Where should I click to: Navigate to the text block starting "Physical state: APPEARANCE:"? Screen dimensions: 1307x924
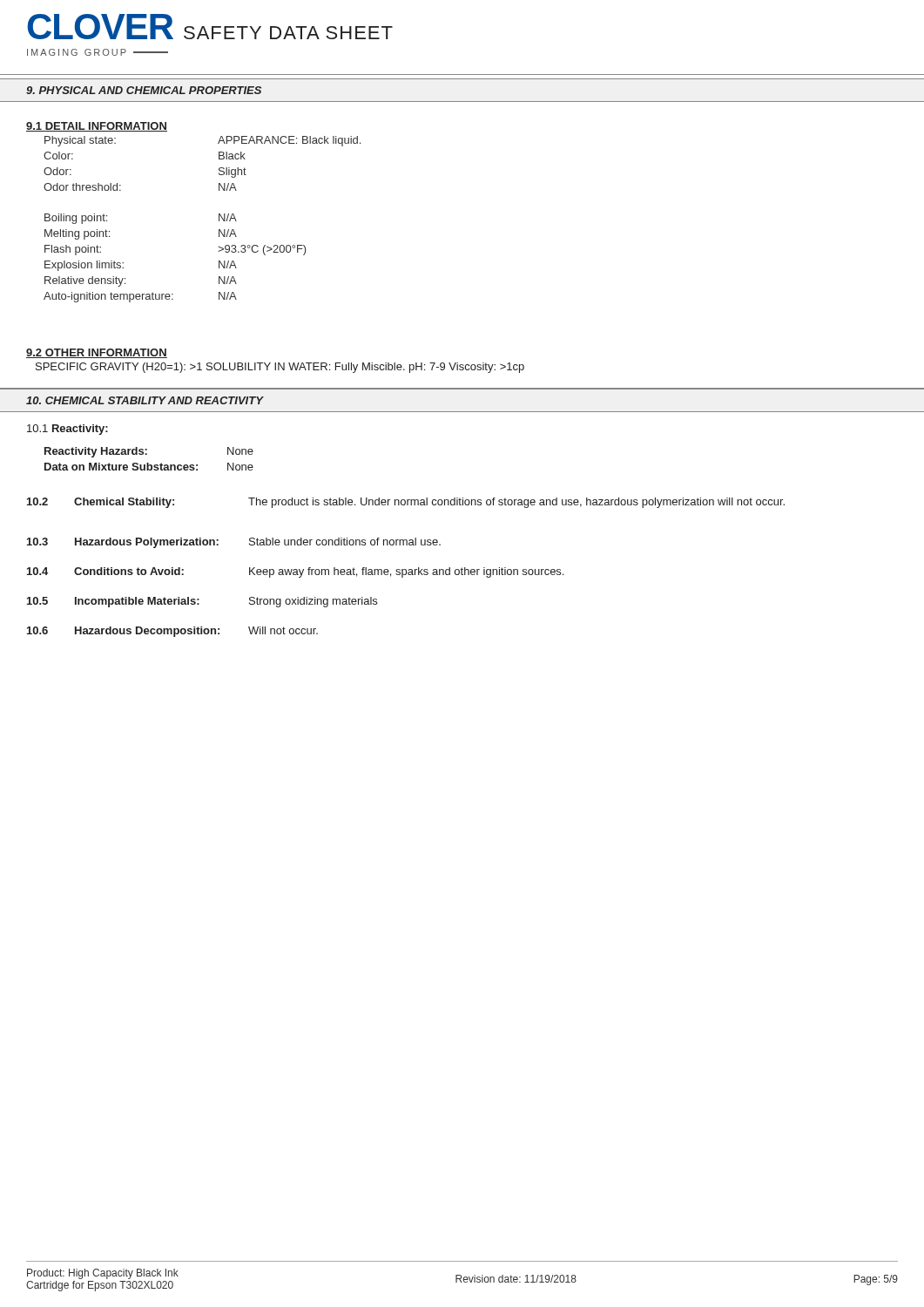point(81,141)
